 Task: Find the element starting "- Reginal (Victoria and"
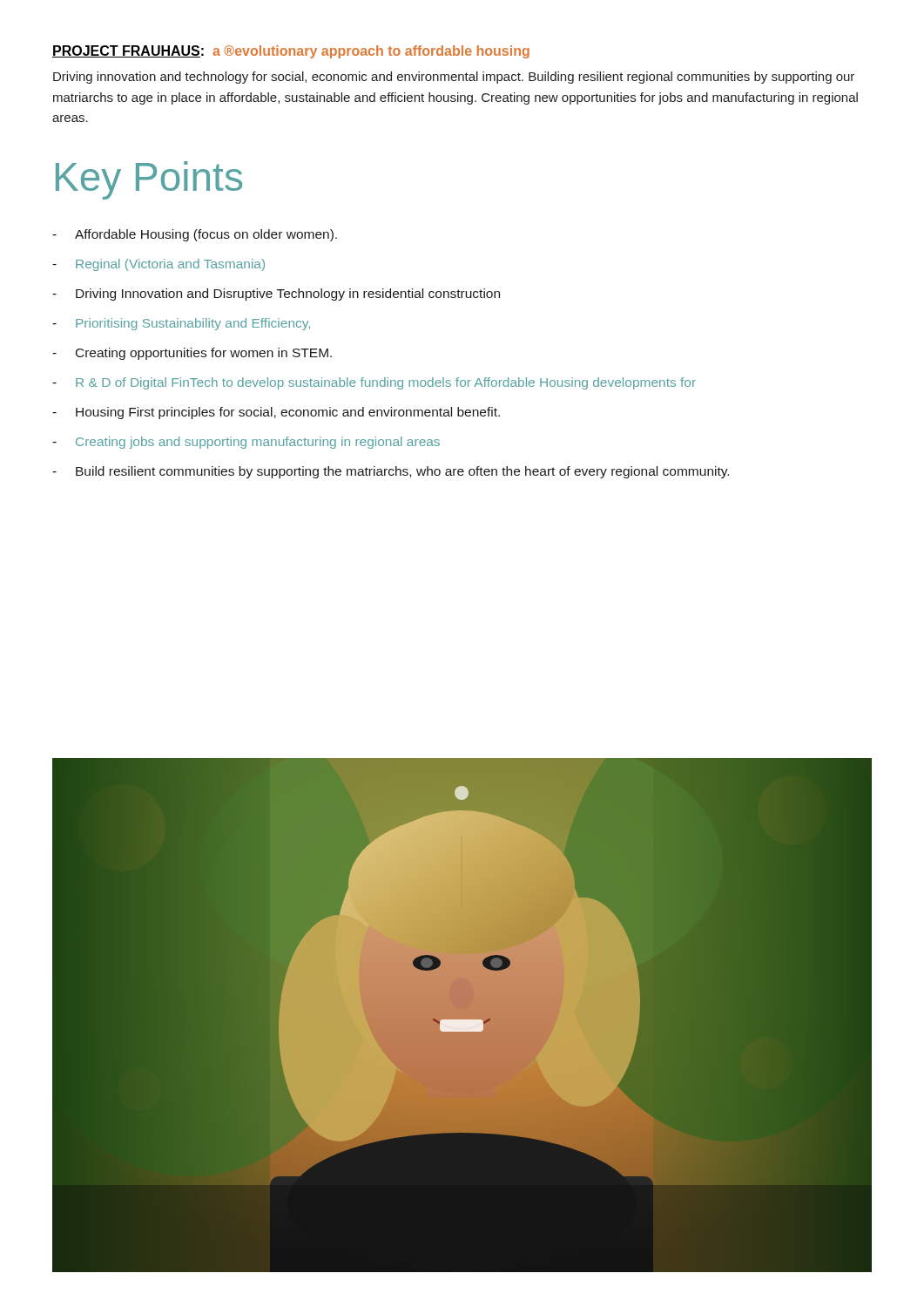tap(159, 264)
